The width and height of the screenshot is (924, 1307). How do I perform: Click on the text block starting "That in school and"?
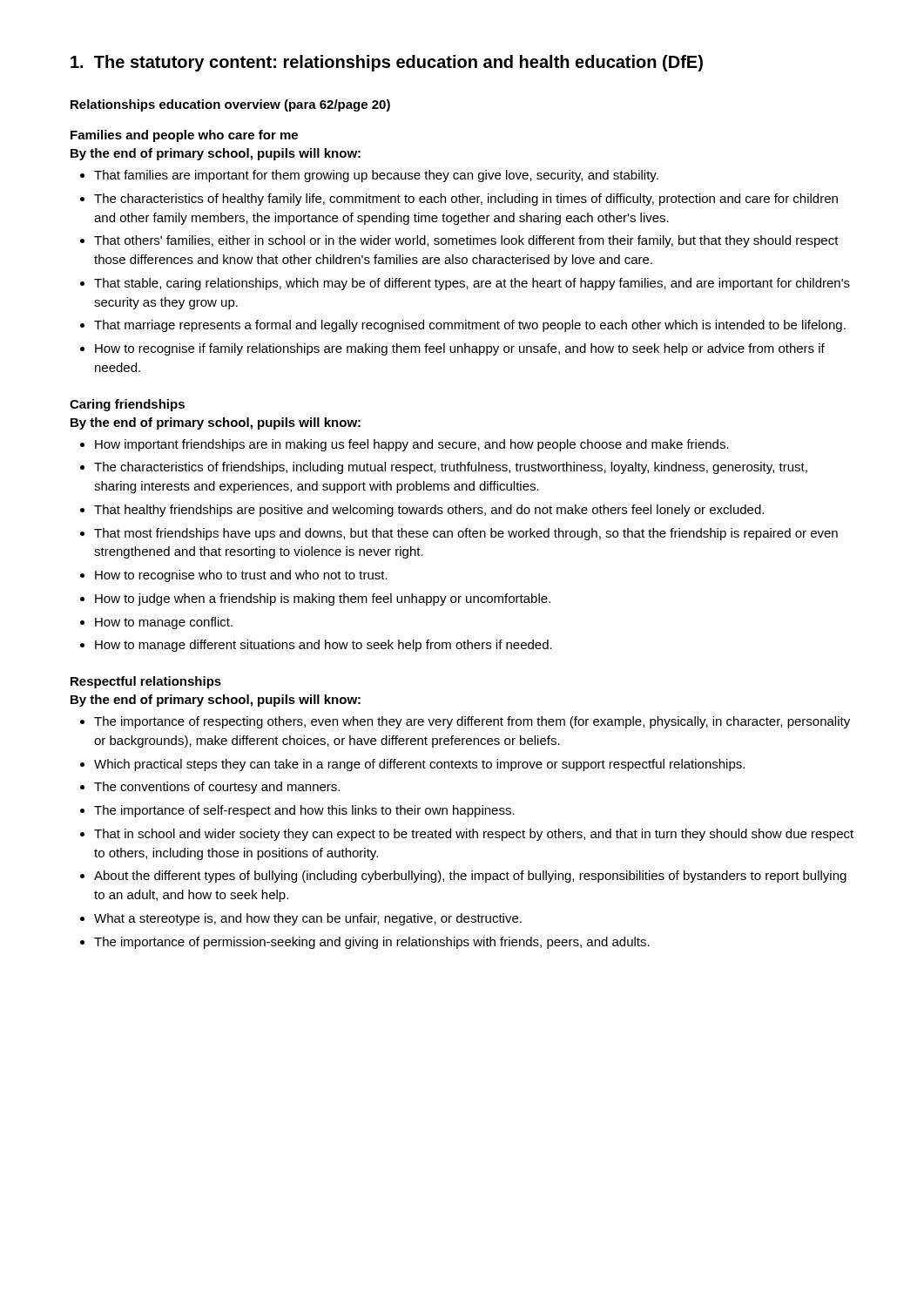[x=474, y=843]
